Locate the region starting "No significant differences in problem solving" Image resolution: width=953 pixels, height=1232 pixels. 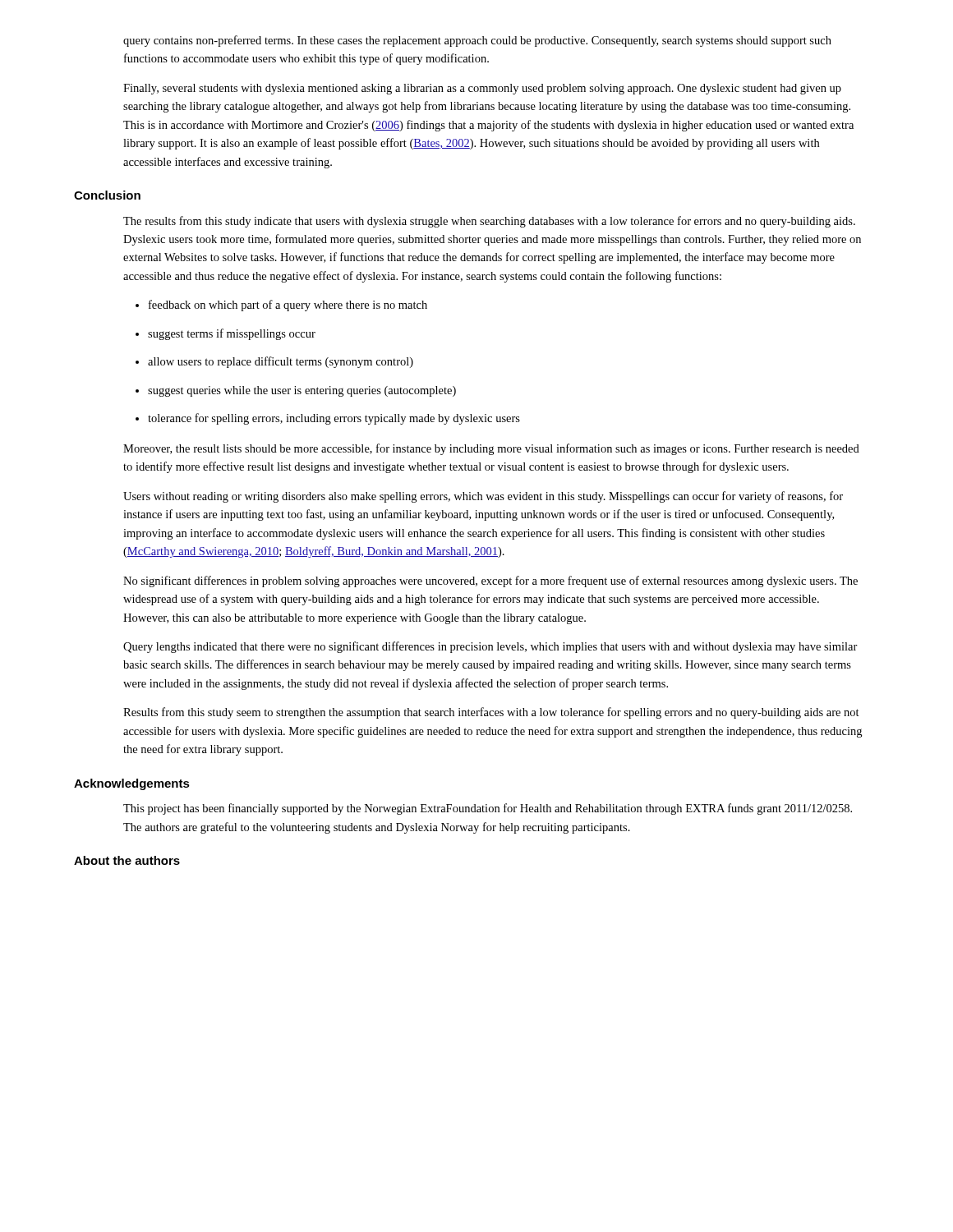(493, 599)
